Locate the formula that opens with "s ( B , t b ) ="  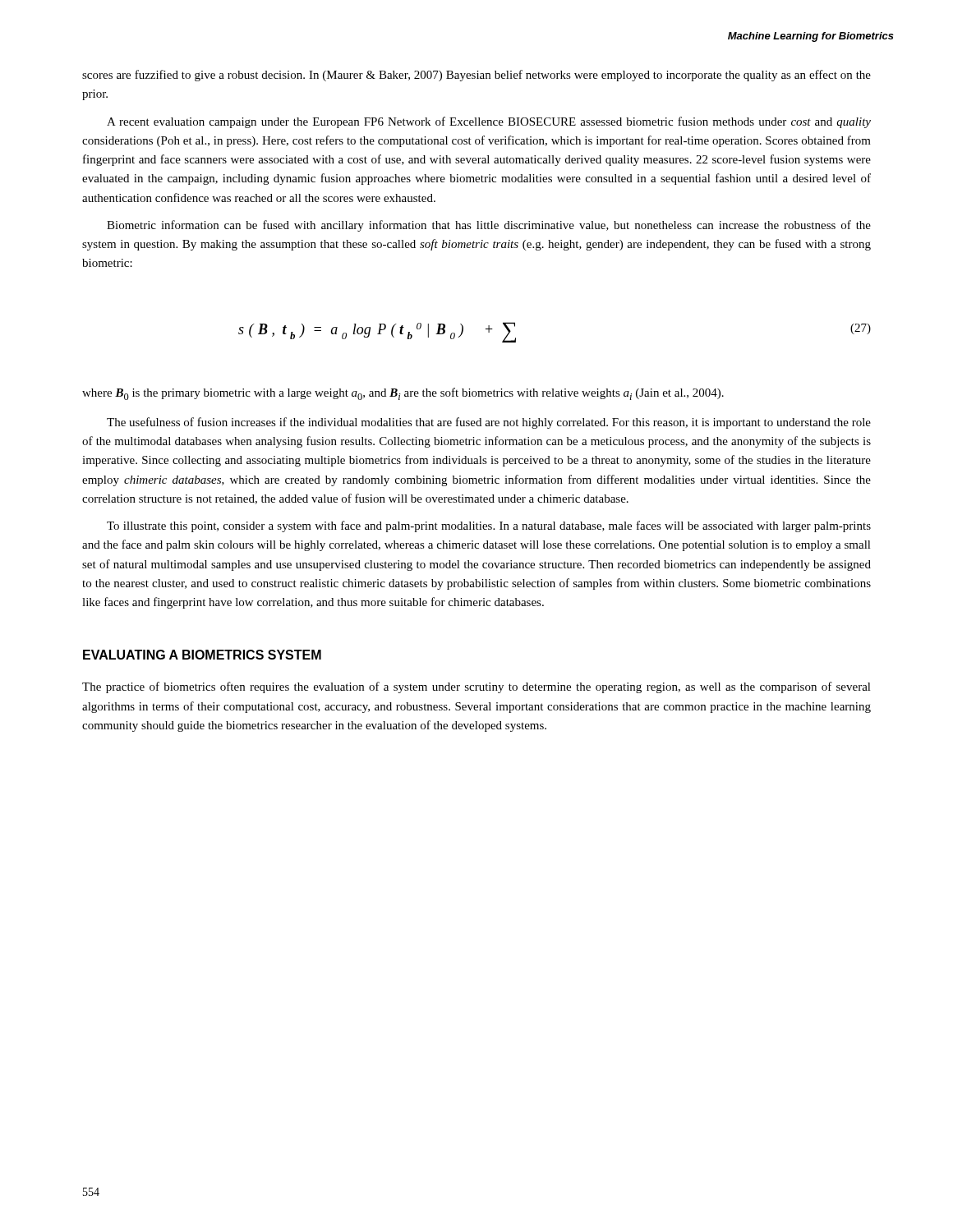(x=476, y=328)
